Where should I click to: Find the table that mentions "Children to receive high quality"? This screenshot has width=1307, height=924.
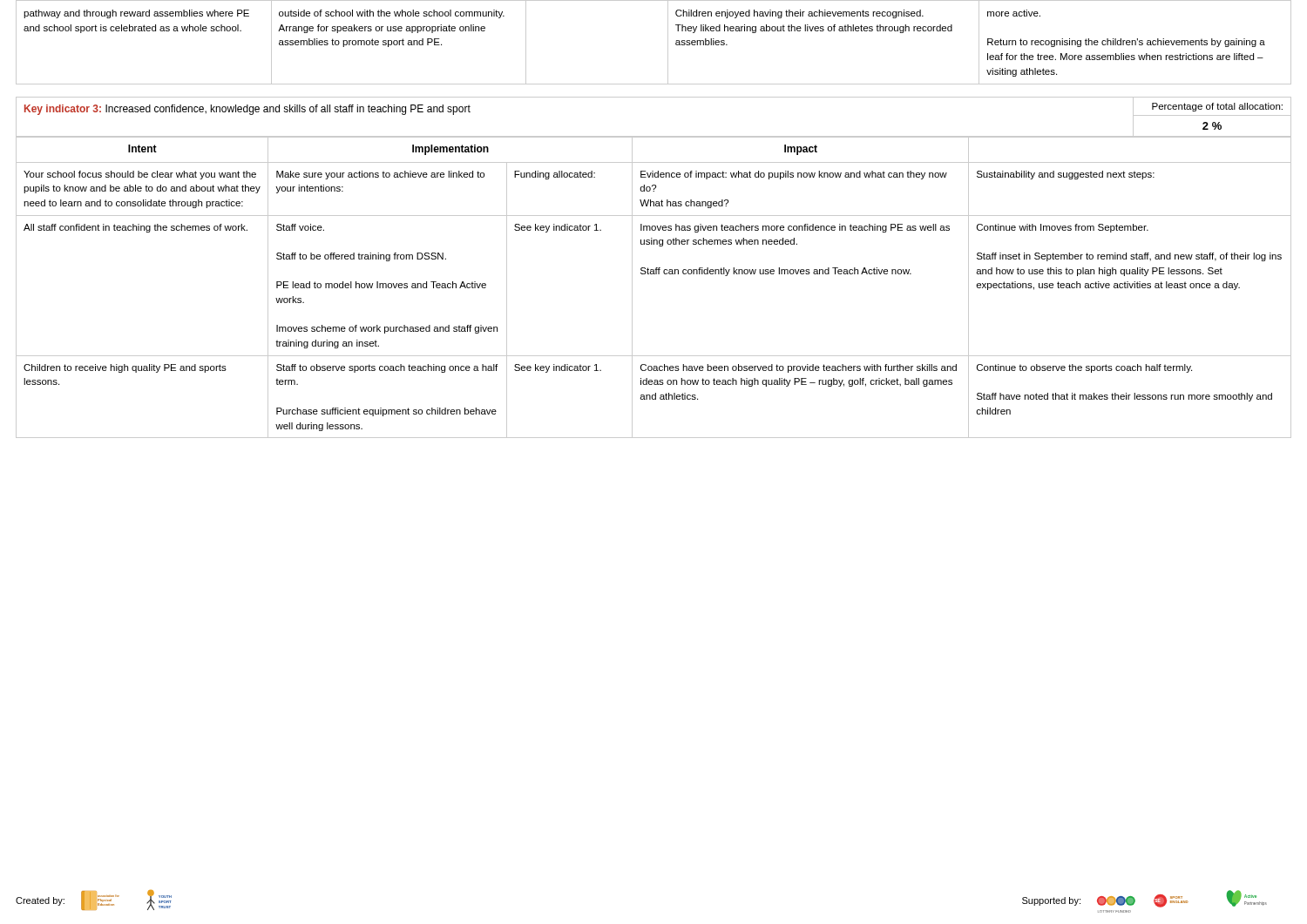[654, 288]
